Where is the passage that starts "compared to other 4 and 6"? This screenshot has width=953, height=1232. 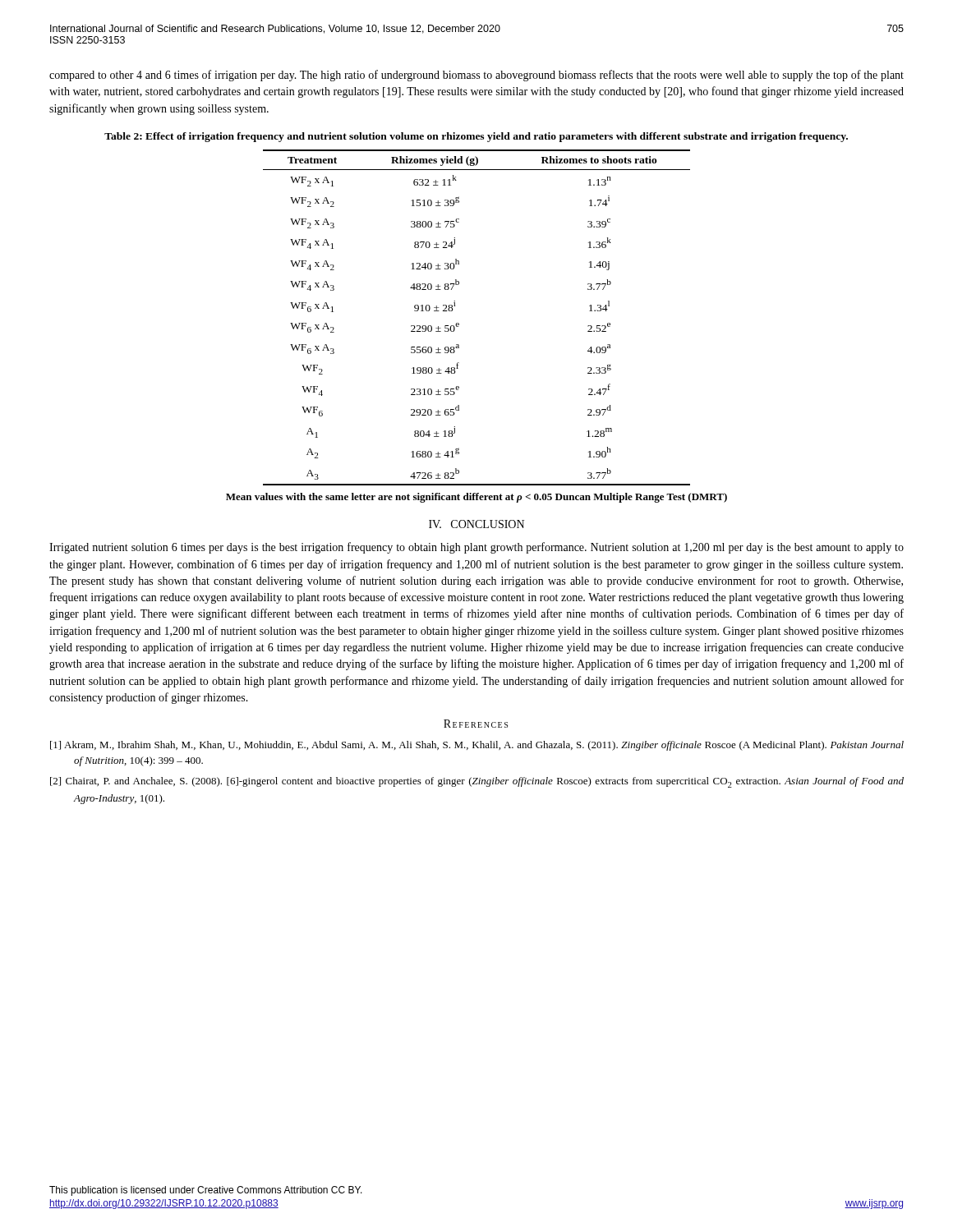pos(476,92)
